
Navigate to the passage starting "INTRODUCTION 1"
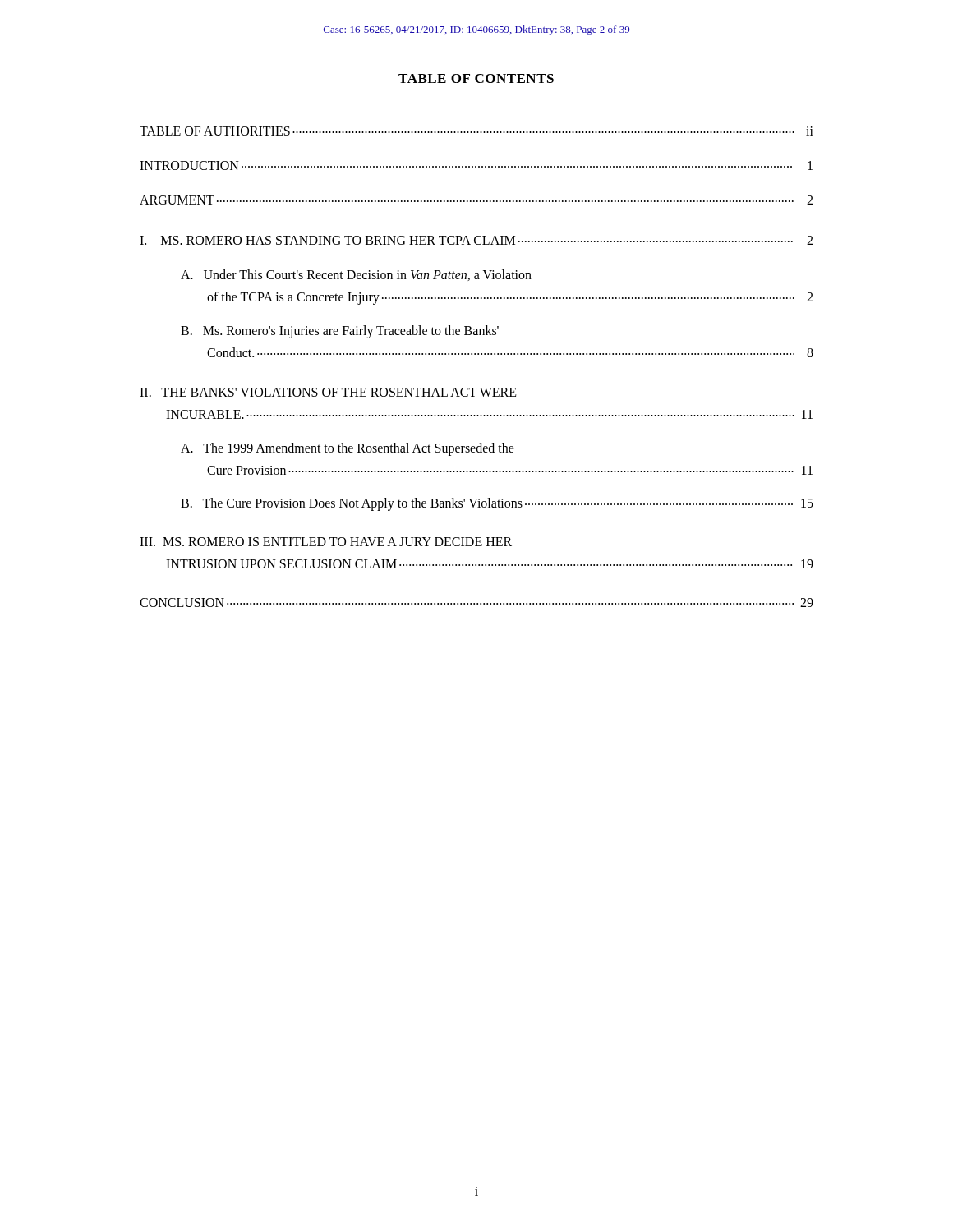click(476, 166)
